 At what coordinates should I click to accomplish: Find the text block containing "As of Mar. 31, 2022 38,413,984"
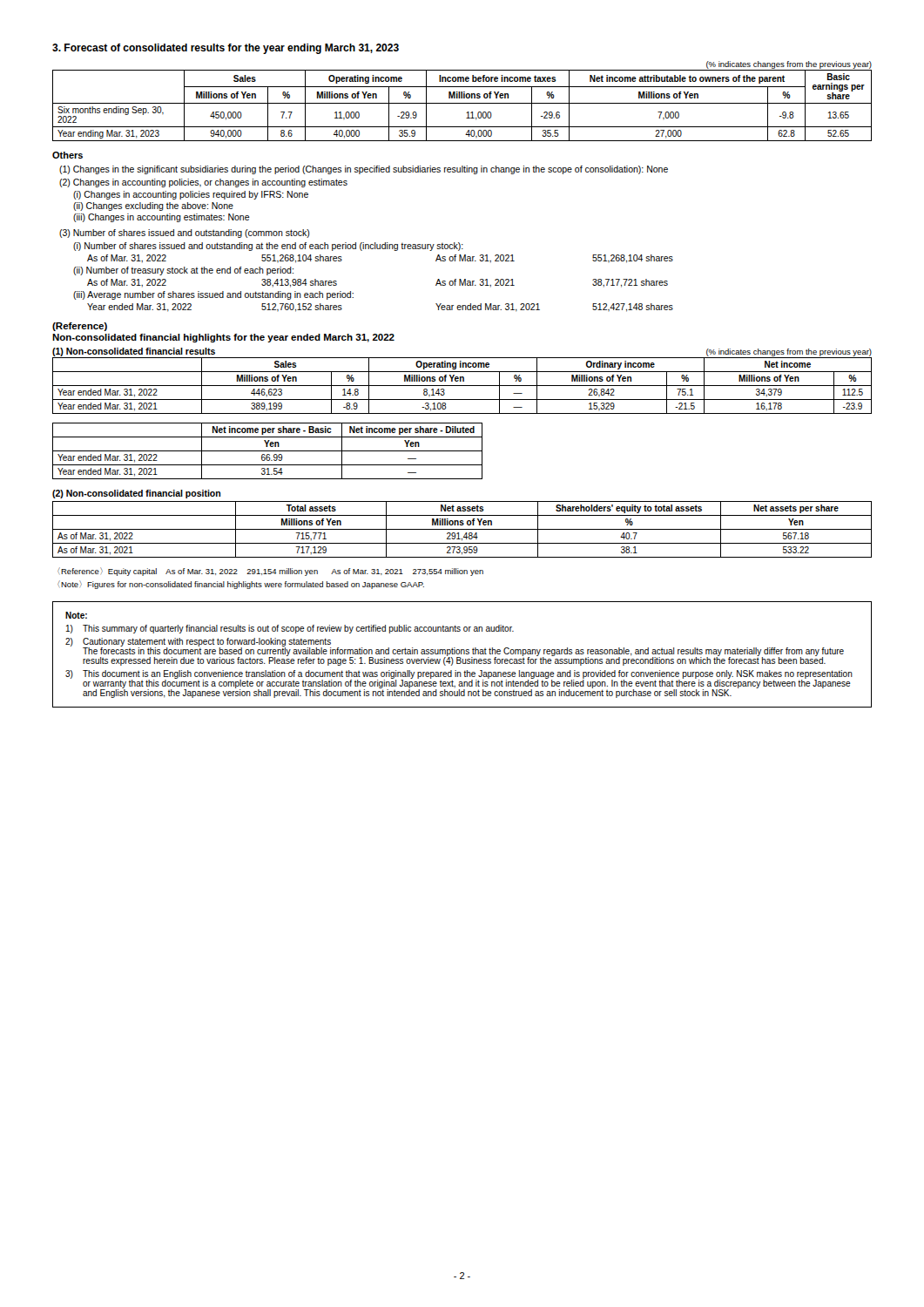(x=122, y=283)
